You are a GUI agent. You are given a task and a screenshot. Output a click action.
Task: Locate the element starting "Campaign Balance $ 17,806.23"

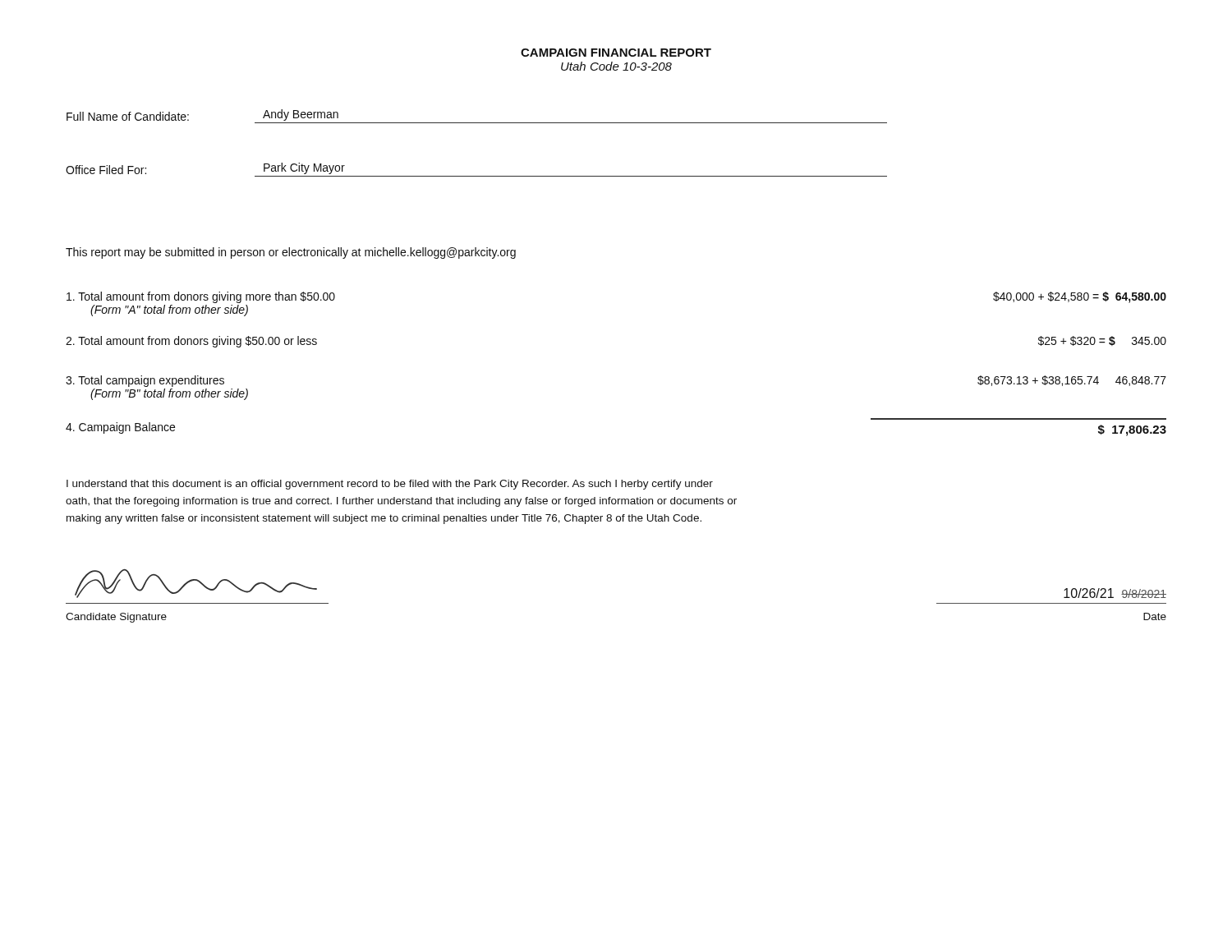coord(122,430)
